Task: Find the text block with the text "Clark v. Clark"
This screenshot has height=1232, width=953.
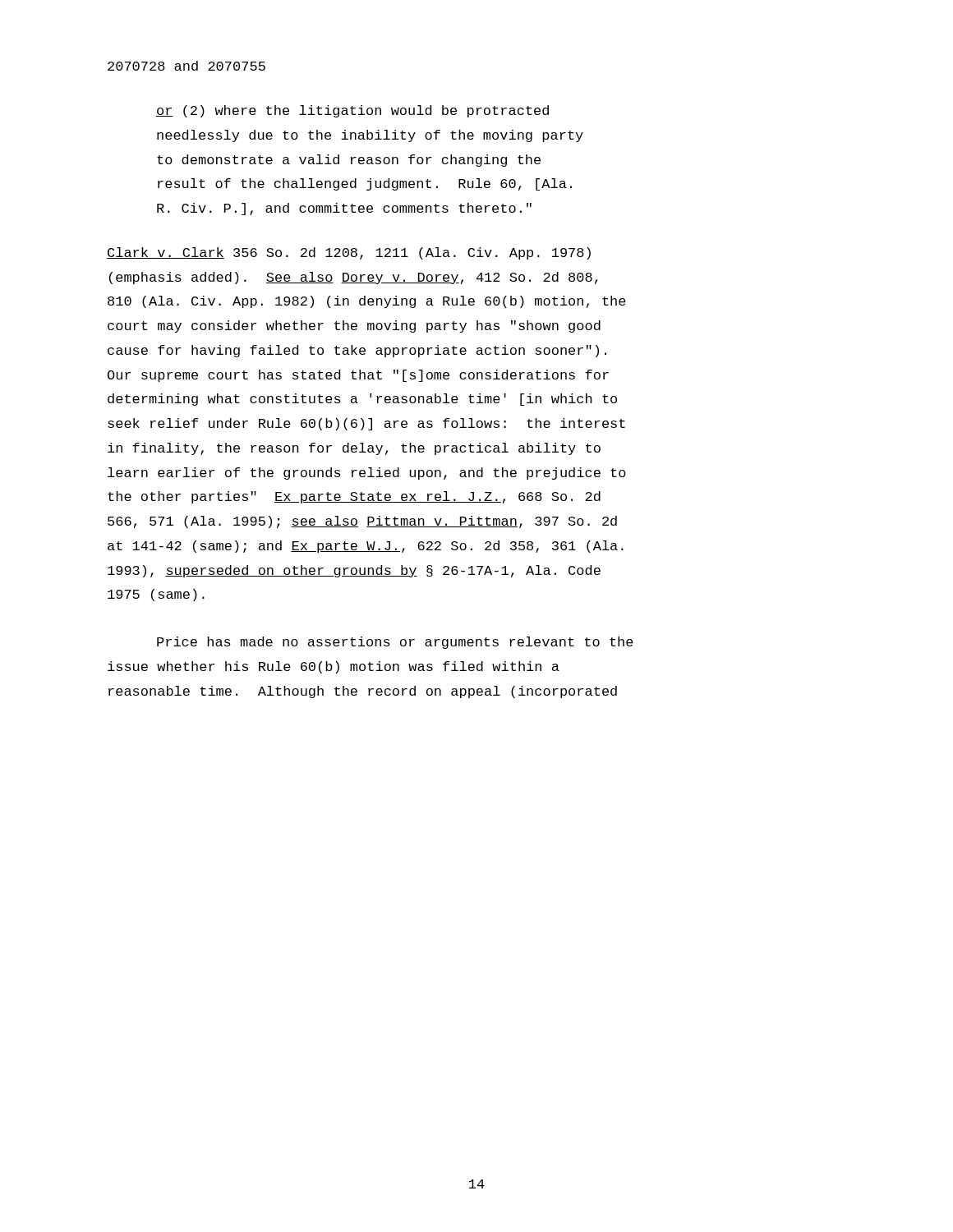Action: [367, 424]
